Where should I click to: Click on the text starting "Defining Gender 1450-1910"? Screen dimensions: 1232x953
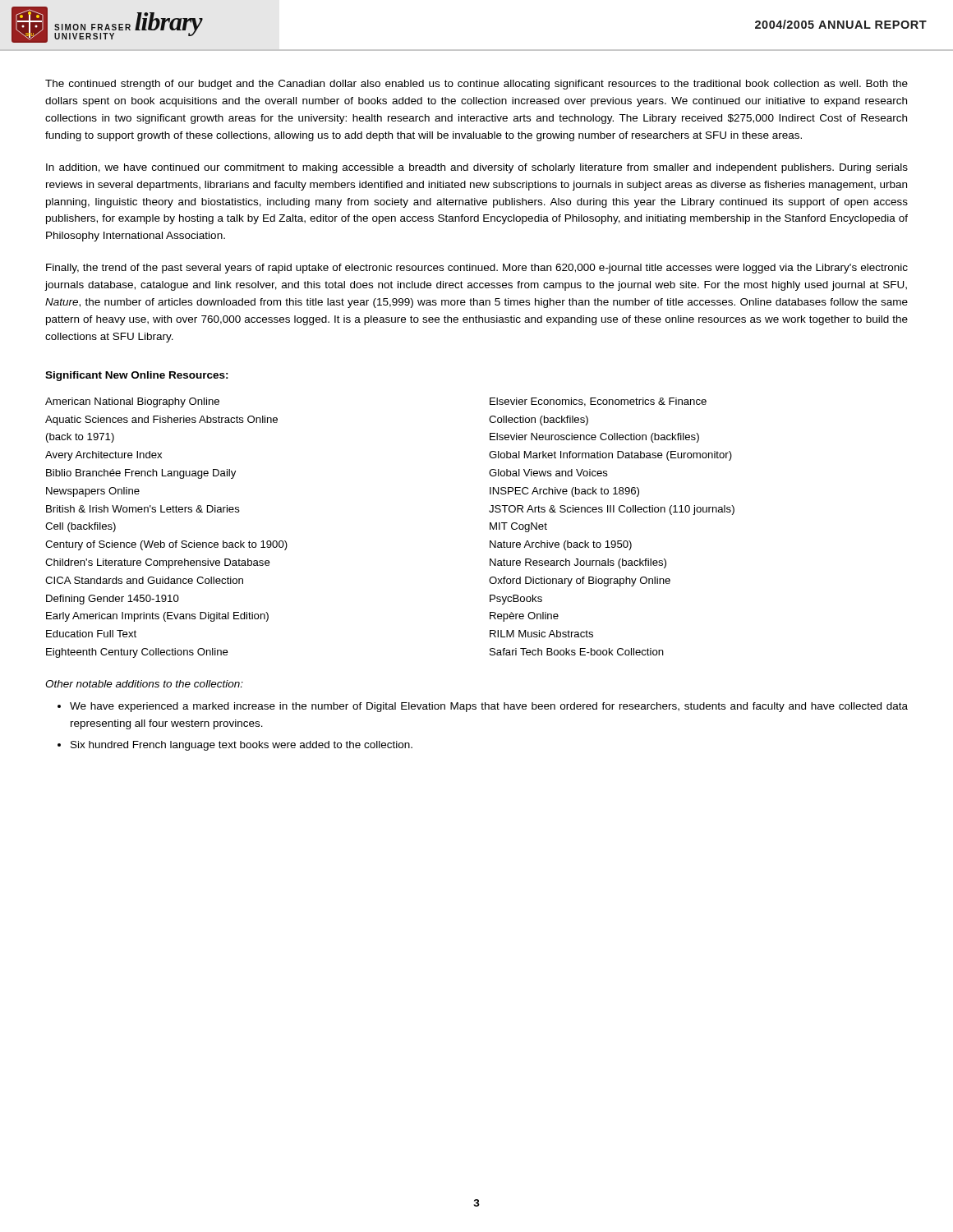click(x=112, y=598)
